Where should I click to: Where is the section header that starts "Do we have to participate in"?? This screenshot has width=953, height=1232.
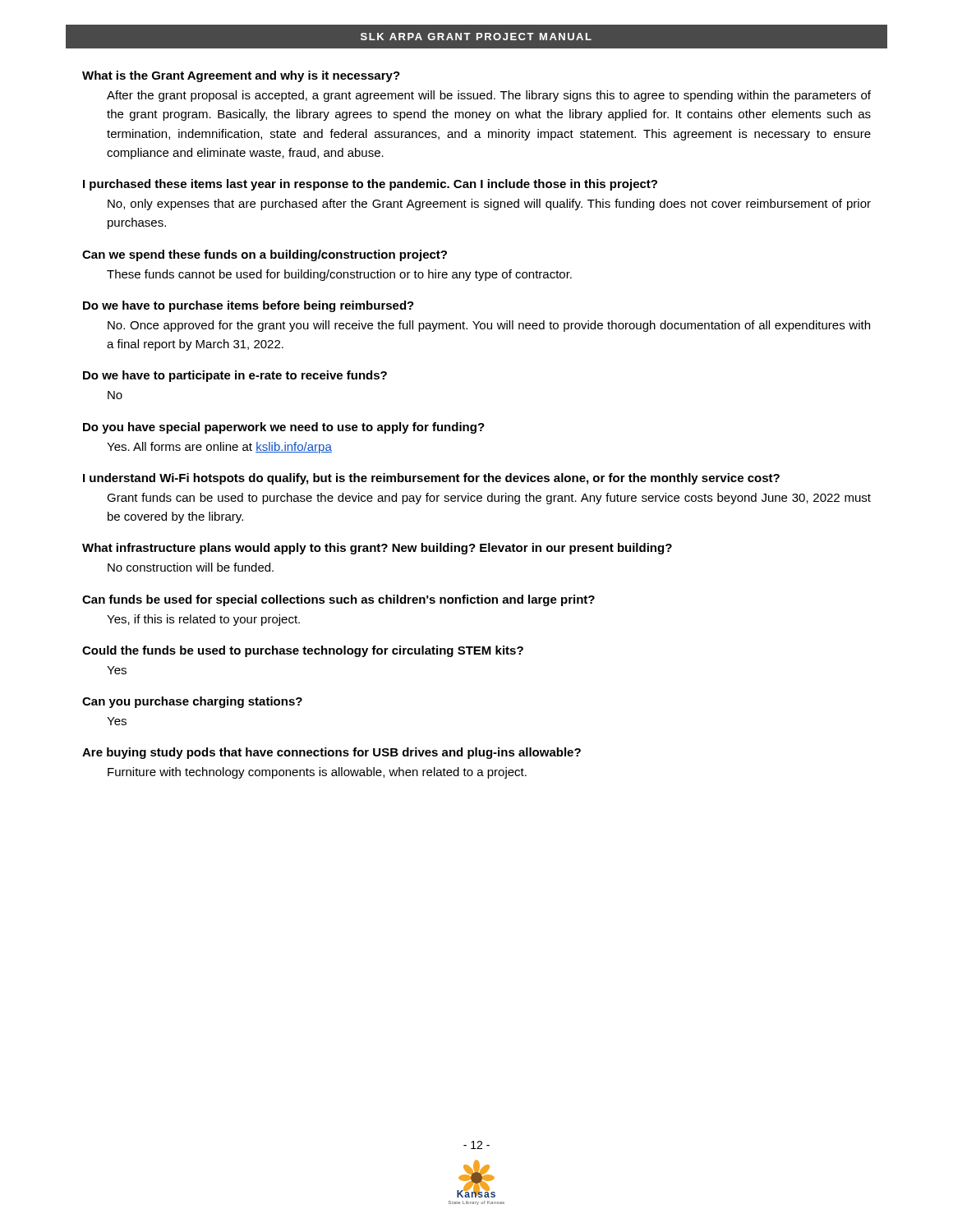tap(235, 375)
